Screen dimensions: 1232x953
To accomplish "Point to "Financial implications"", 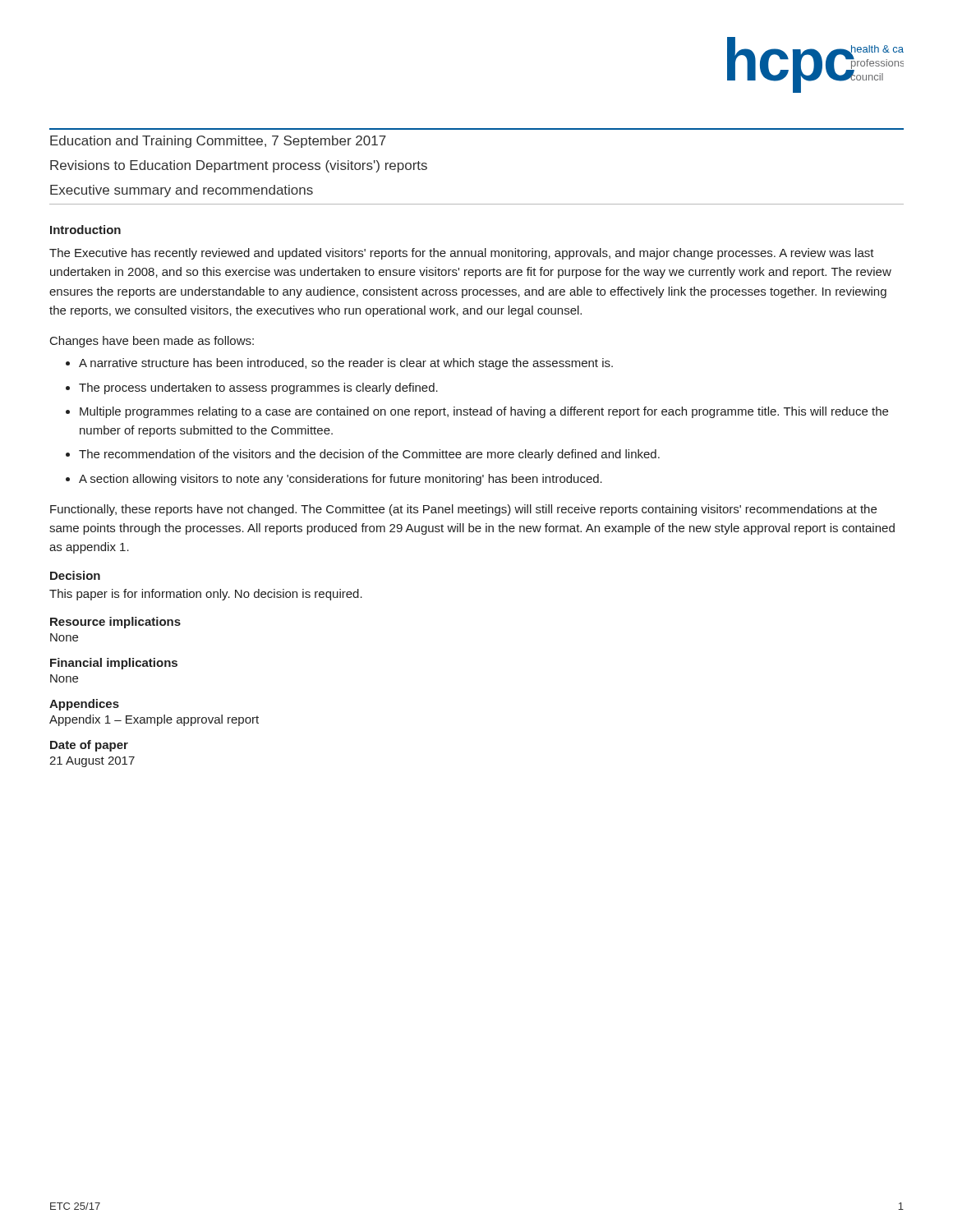I will 114,662.
